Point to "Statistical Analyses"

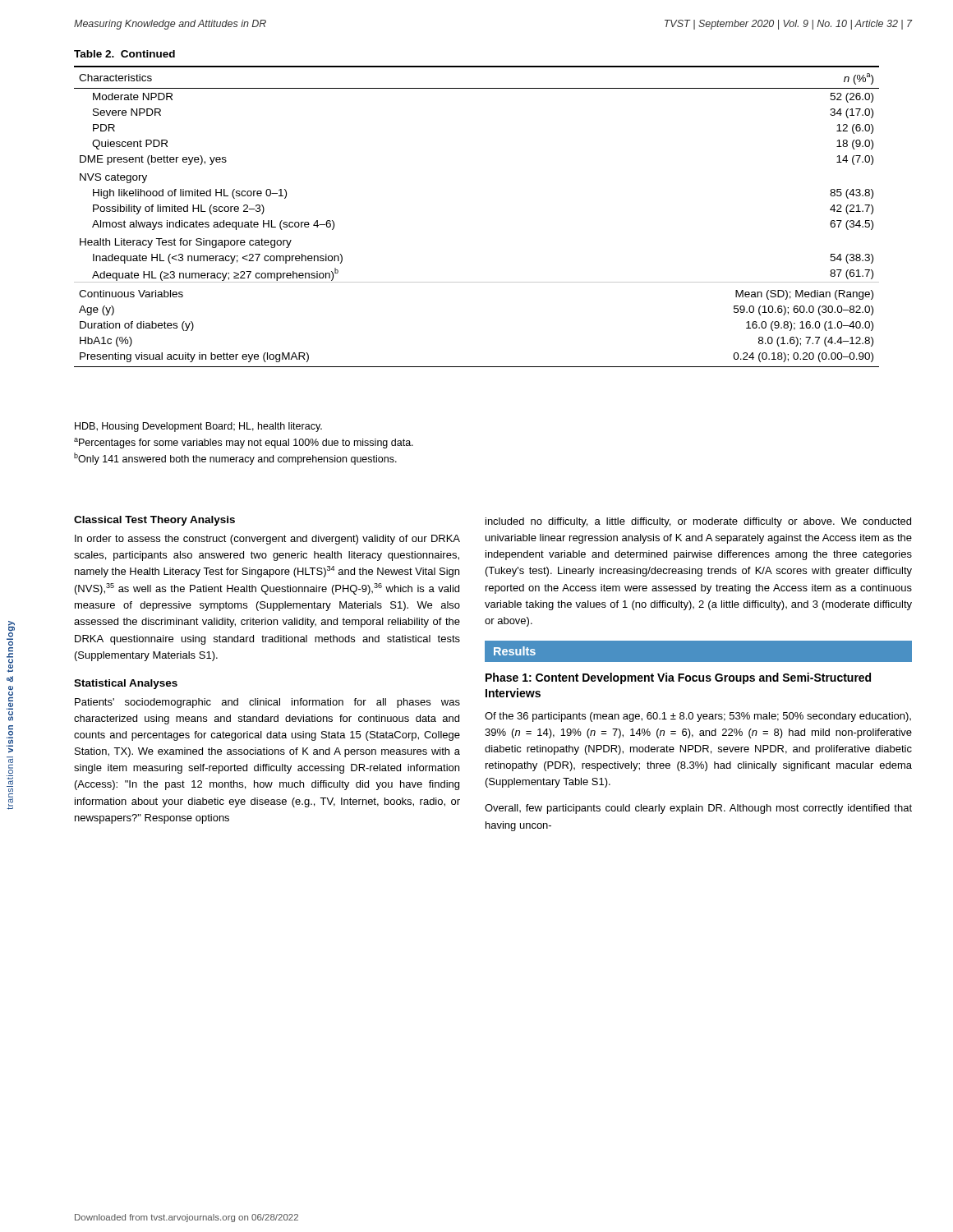126,683
